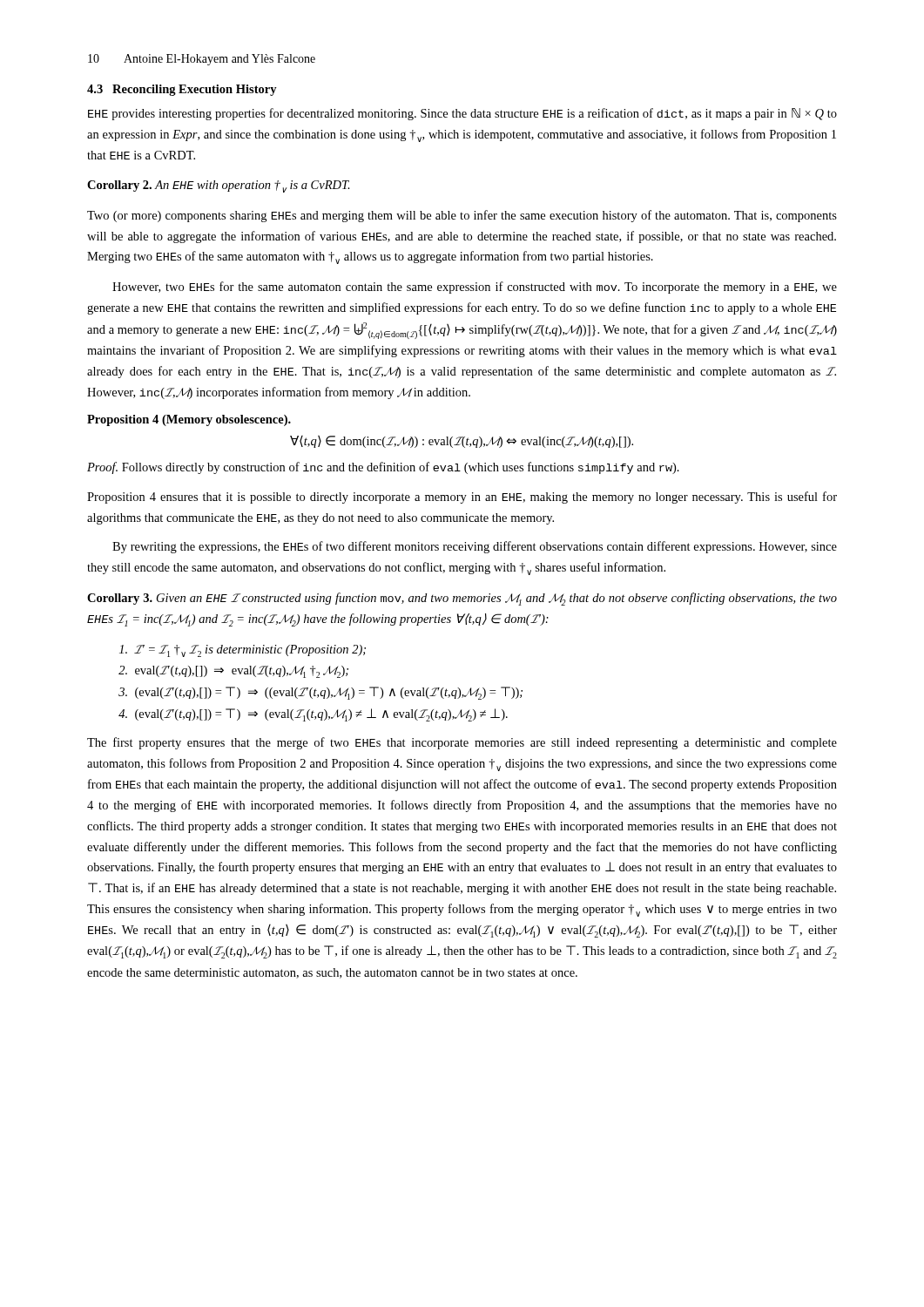This screenshot has width=924, height=1307.
Task: Find the list item containing "𝓘′ = 𝓘1 †∨ 𝓘2"
Action: click(243, 650)
